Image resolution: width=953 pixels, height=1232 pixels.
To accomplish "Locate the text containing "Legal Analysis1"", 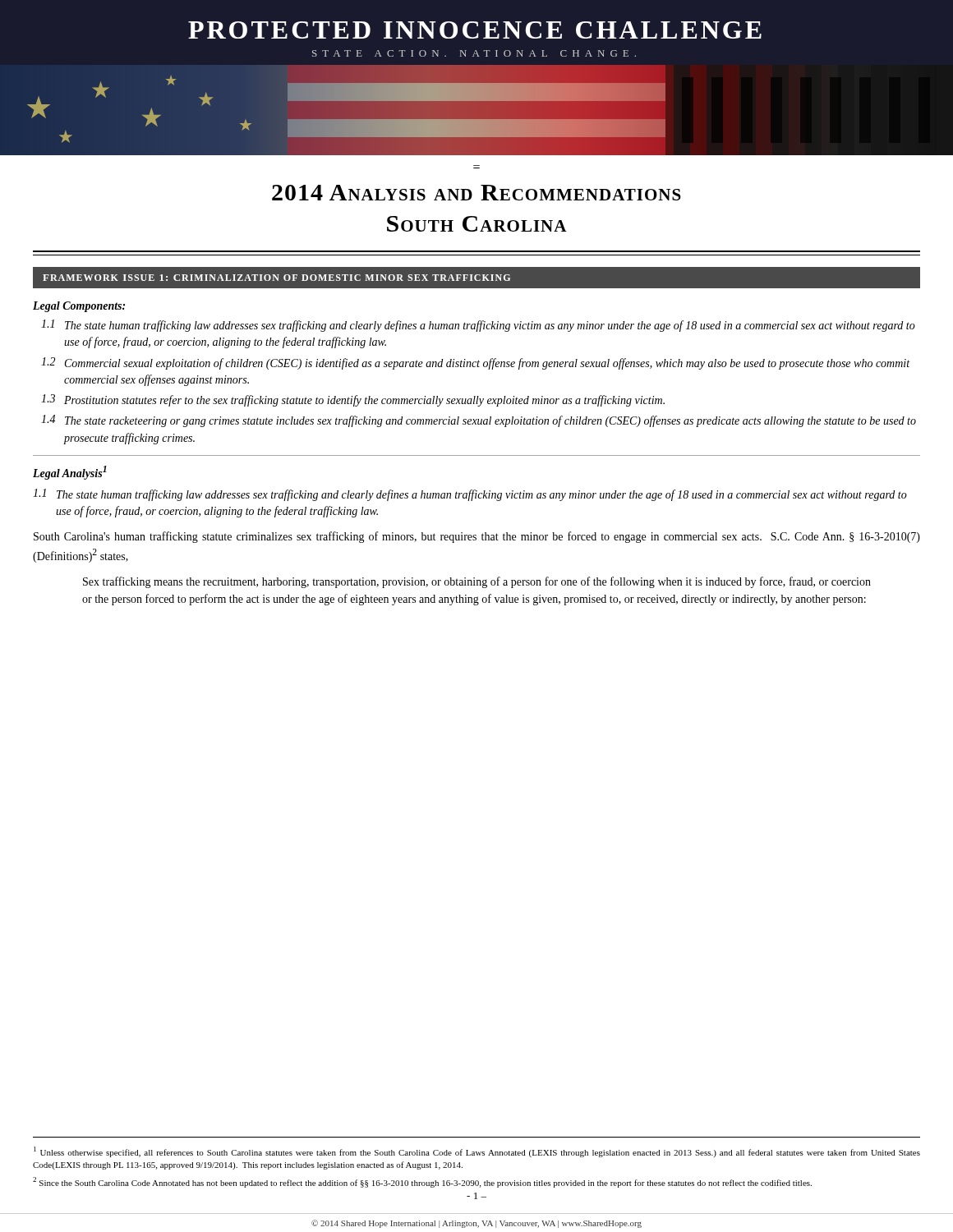I will coord(70,472).
